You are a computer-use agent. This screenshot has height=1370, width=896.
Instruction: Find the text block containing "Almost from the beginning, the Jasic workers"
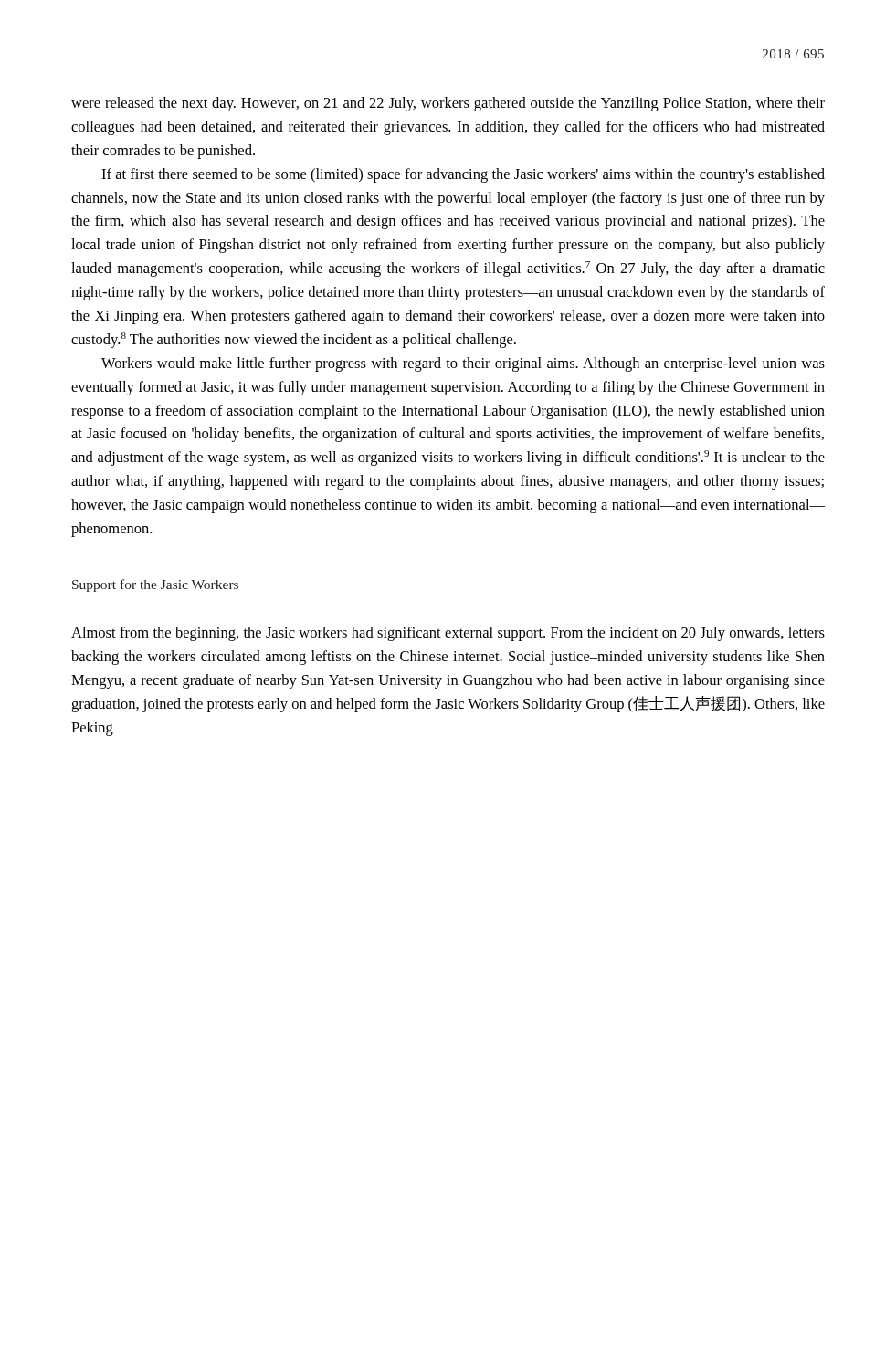coord(448,680)
